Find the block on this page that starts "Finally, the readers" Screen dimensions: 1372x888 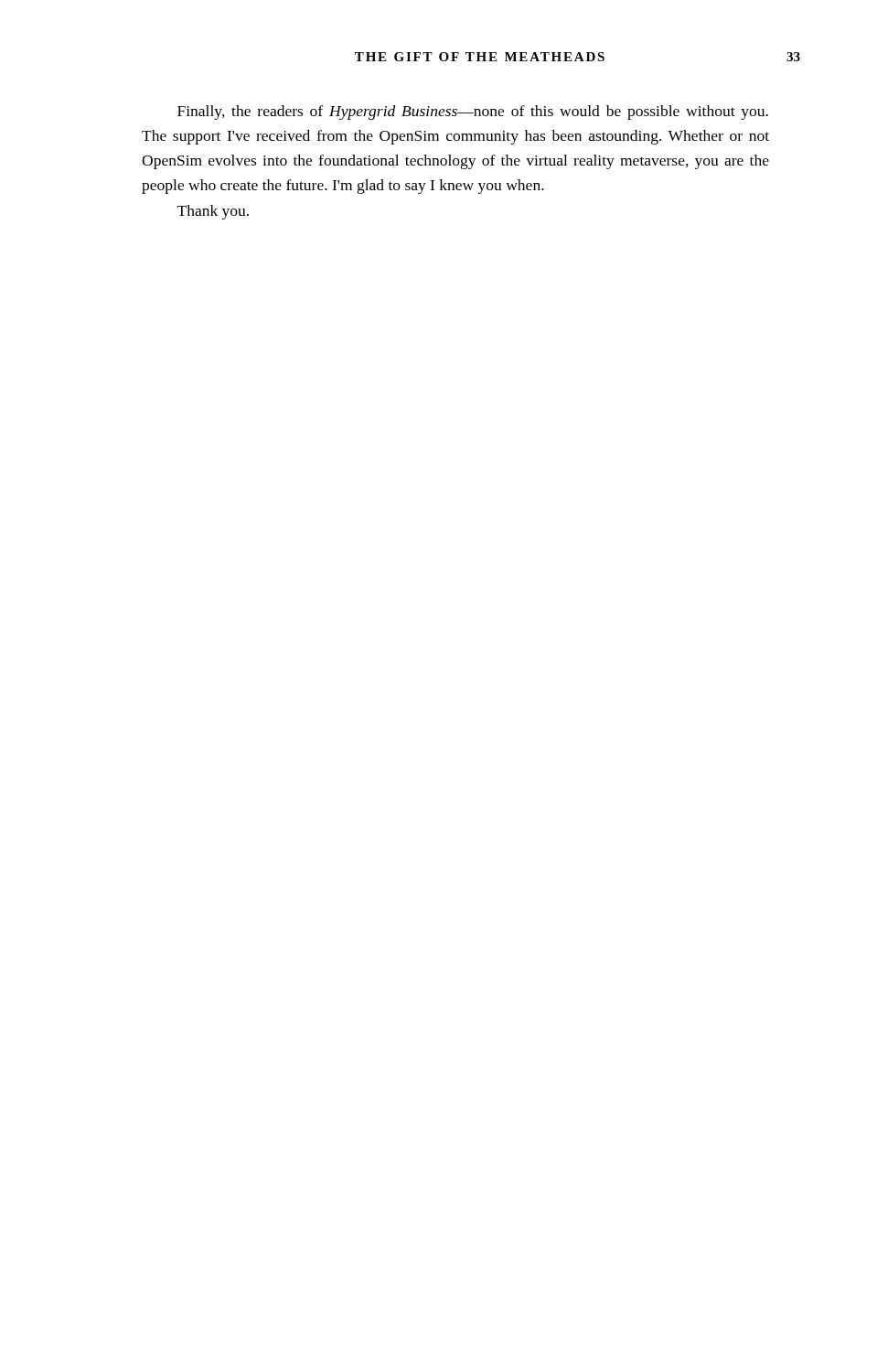coord(455,161)
